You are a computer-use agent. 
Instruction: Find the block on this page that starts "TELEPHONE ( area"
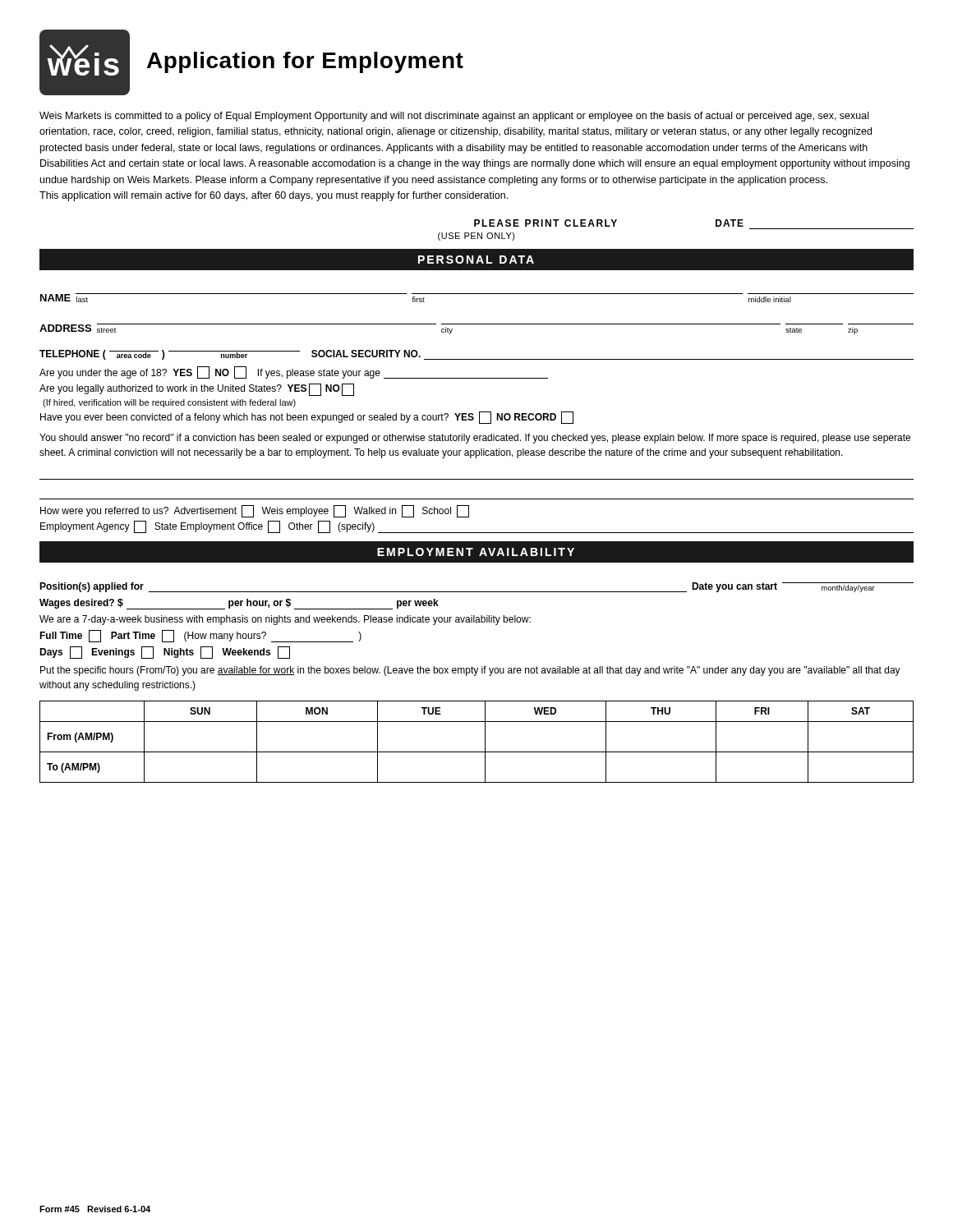pyautogui.click(x=476, y=350)
